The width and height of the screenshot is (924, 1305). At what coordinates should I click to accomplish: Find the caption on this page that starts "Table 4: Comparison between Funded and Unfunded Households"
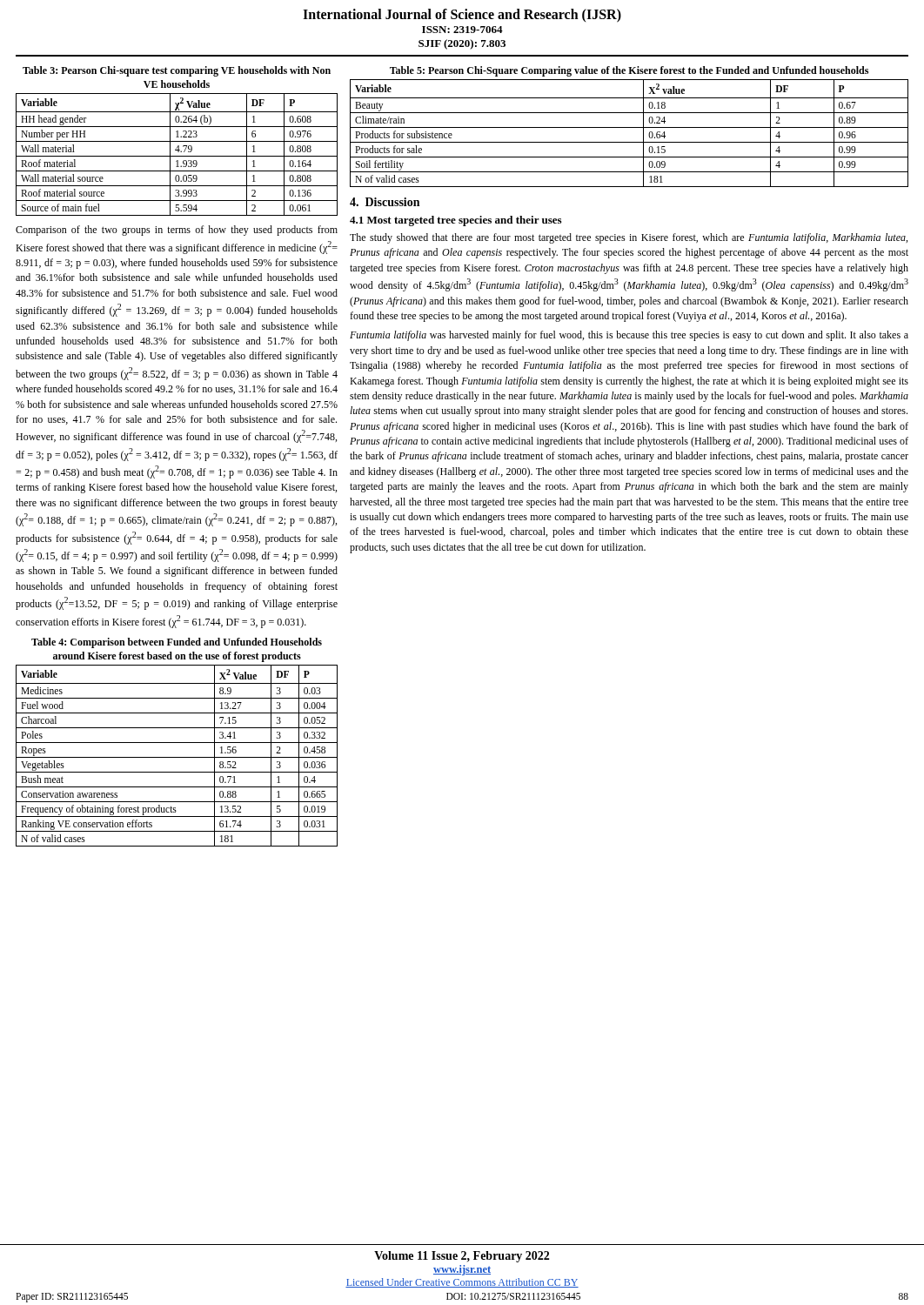pos(177,649)
